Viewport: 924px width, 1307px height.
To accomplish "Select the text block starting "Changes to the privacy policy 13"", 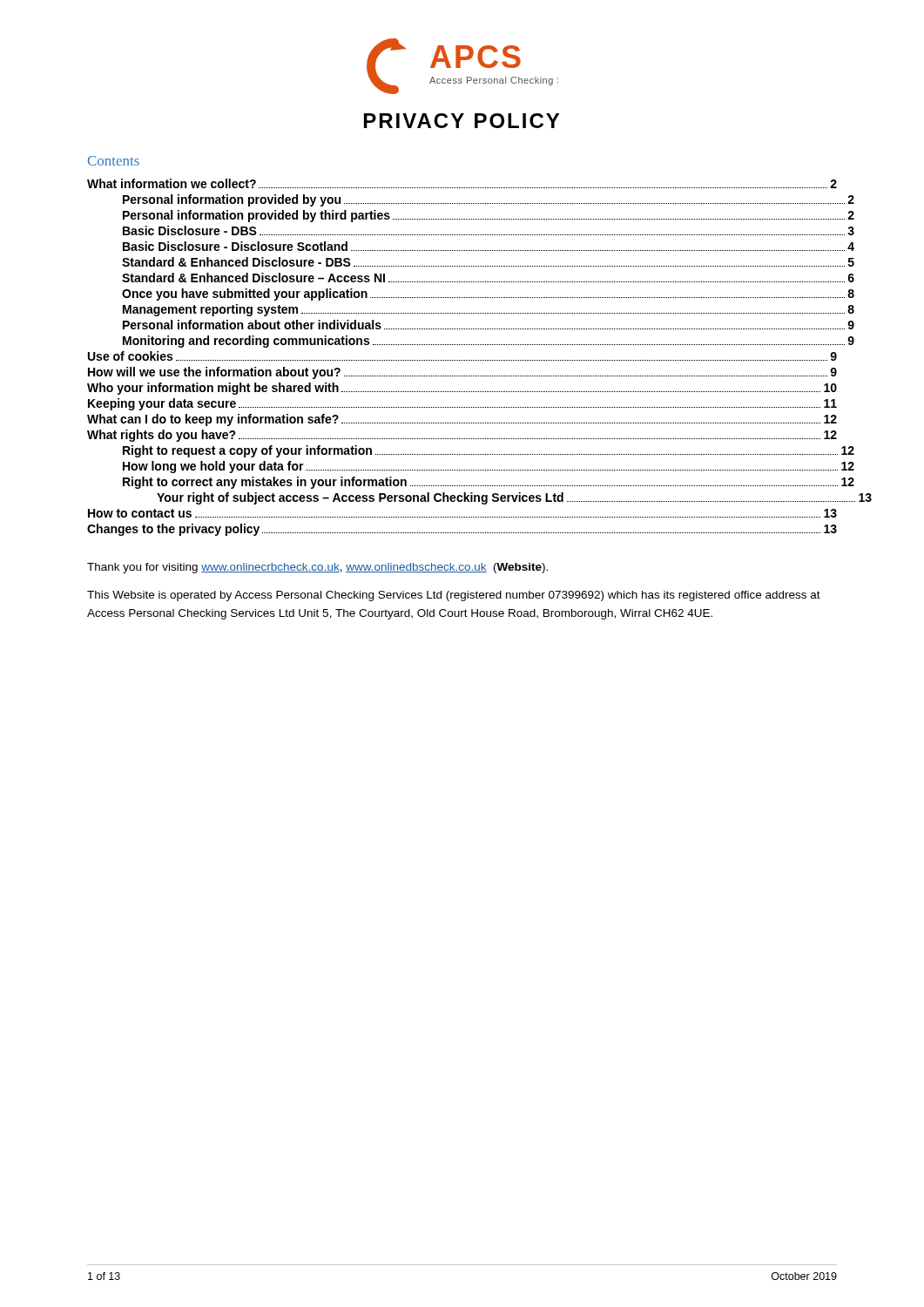I will (x=462, y=529).
